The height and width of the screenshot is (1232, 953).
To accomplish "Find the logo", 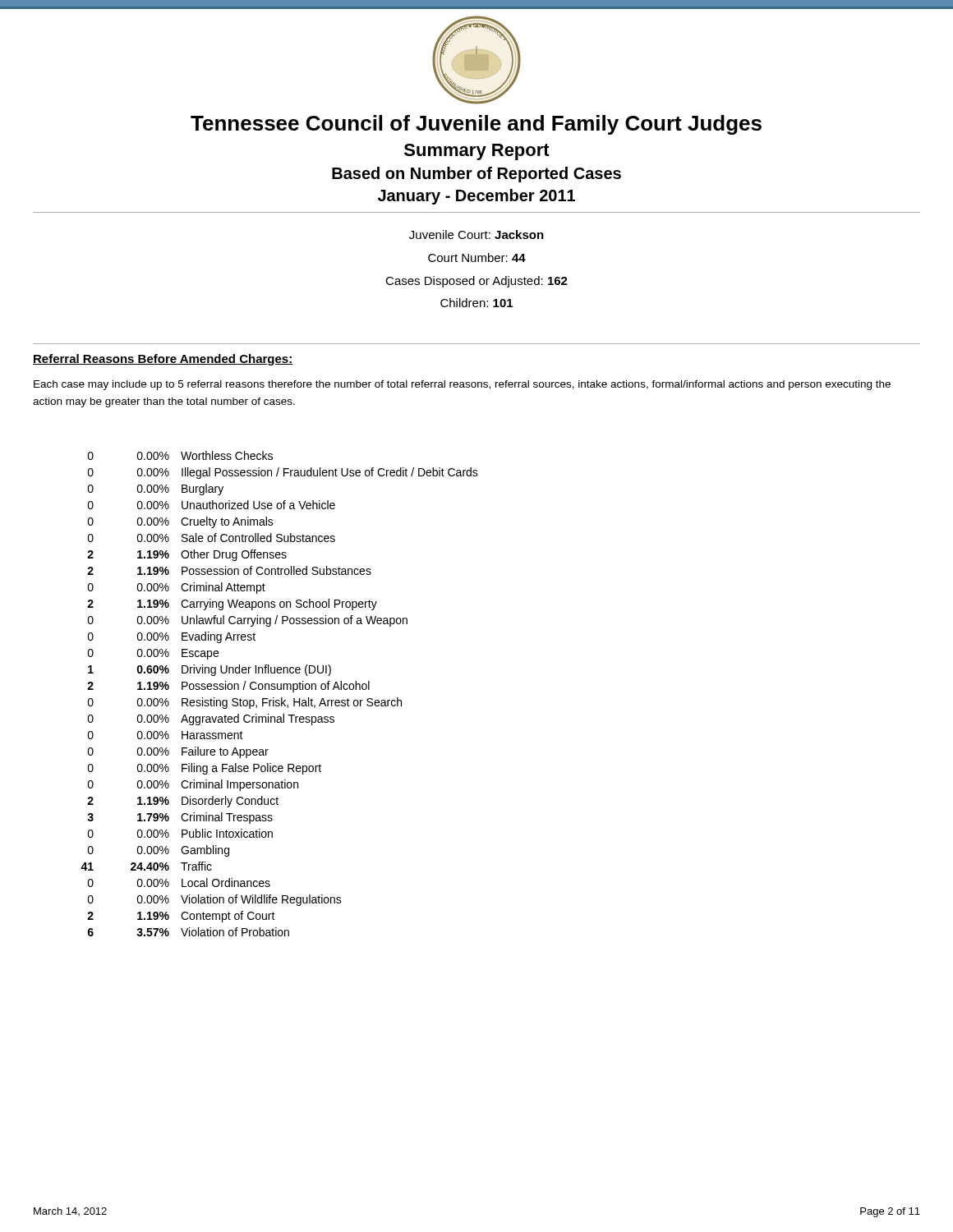I will [476, 62].
